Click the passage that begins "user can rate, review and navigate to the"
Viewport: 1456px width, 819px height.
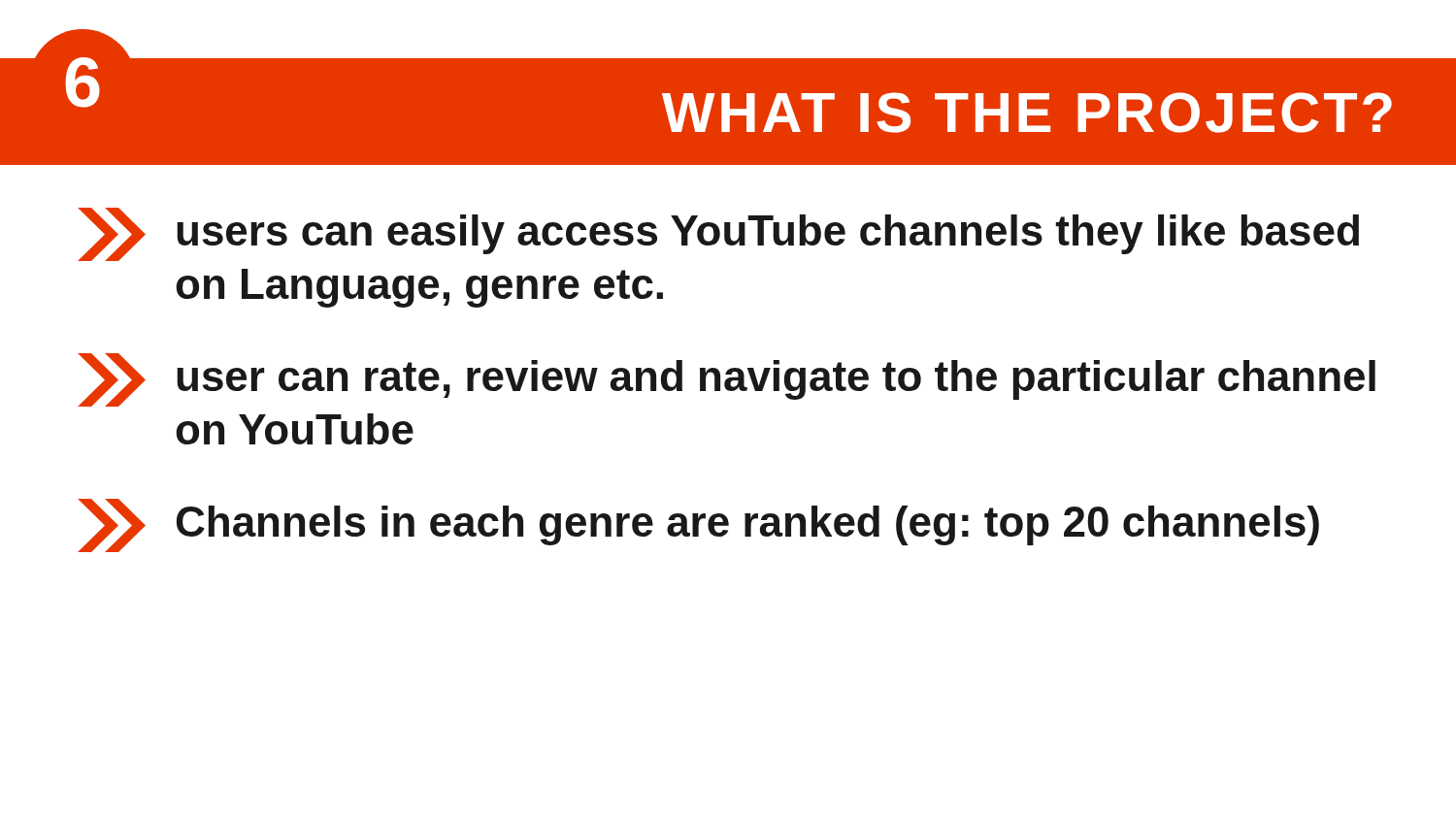(738, 403)
